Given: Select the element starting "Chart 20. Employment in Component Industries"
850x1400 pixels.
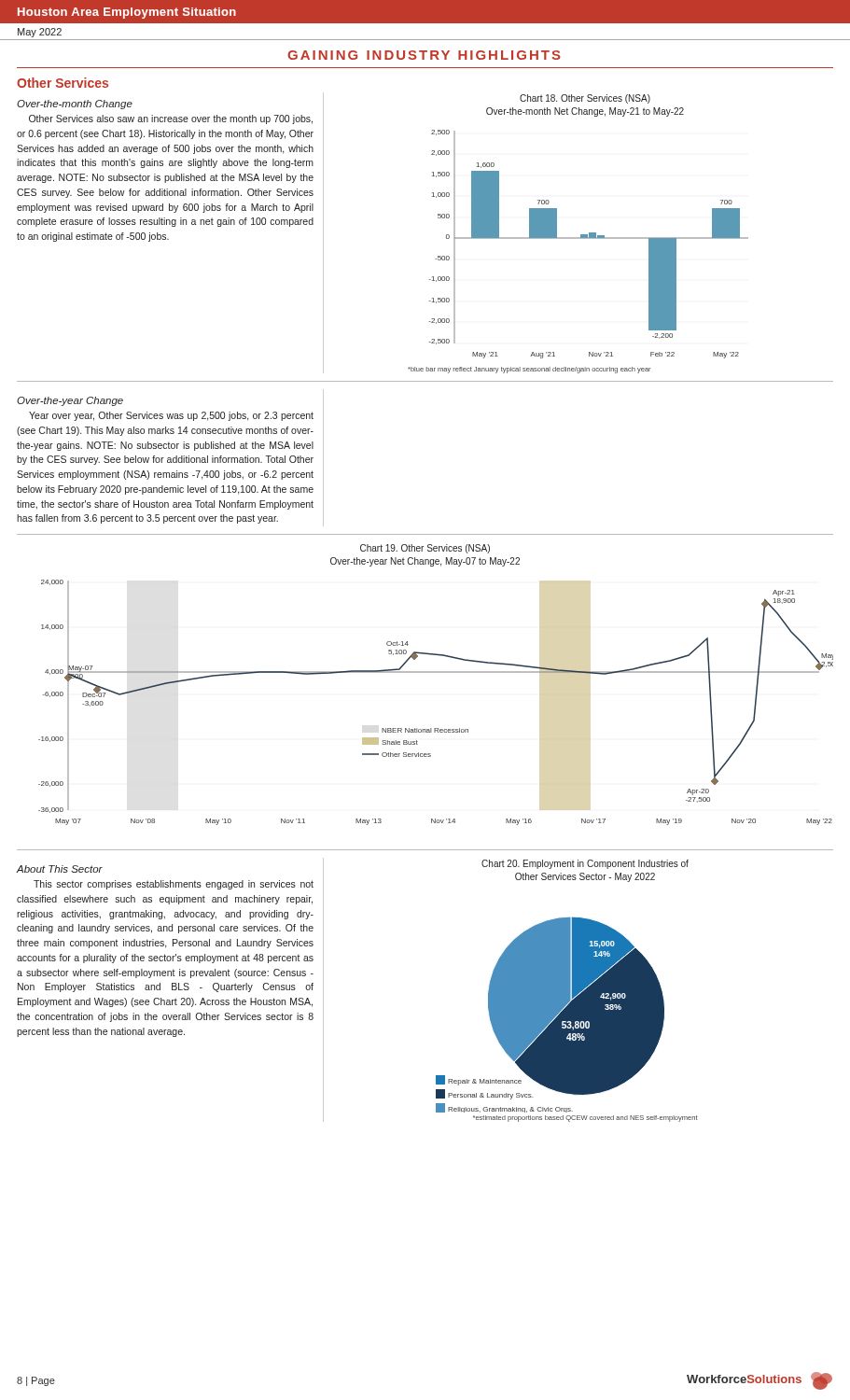Looking at the screenshot, I should 585,870.
